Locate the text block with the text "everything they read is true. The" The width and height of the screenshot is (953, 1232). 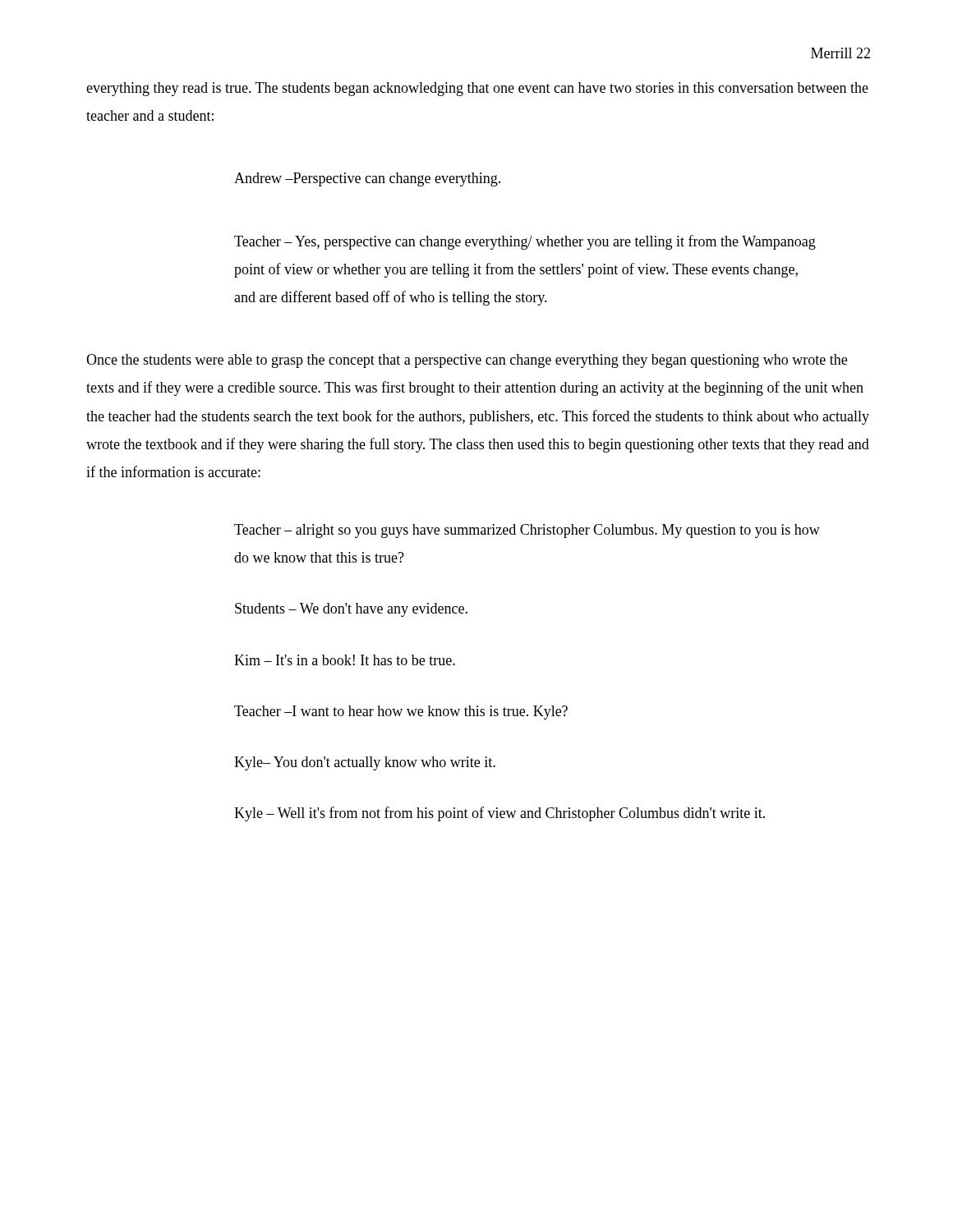(x=477, y=102)
